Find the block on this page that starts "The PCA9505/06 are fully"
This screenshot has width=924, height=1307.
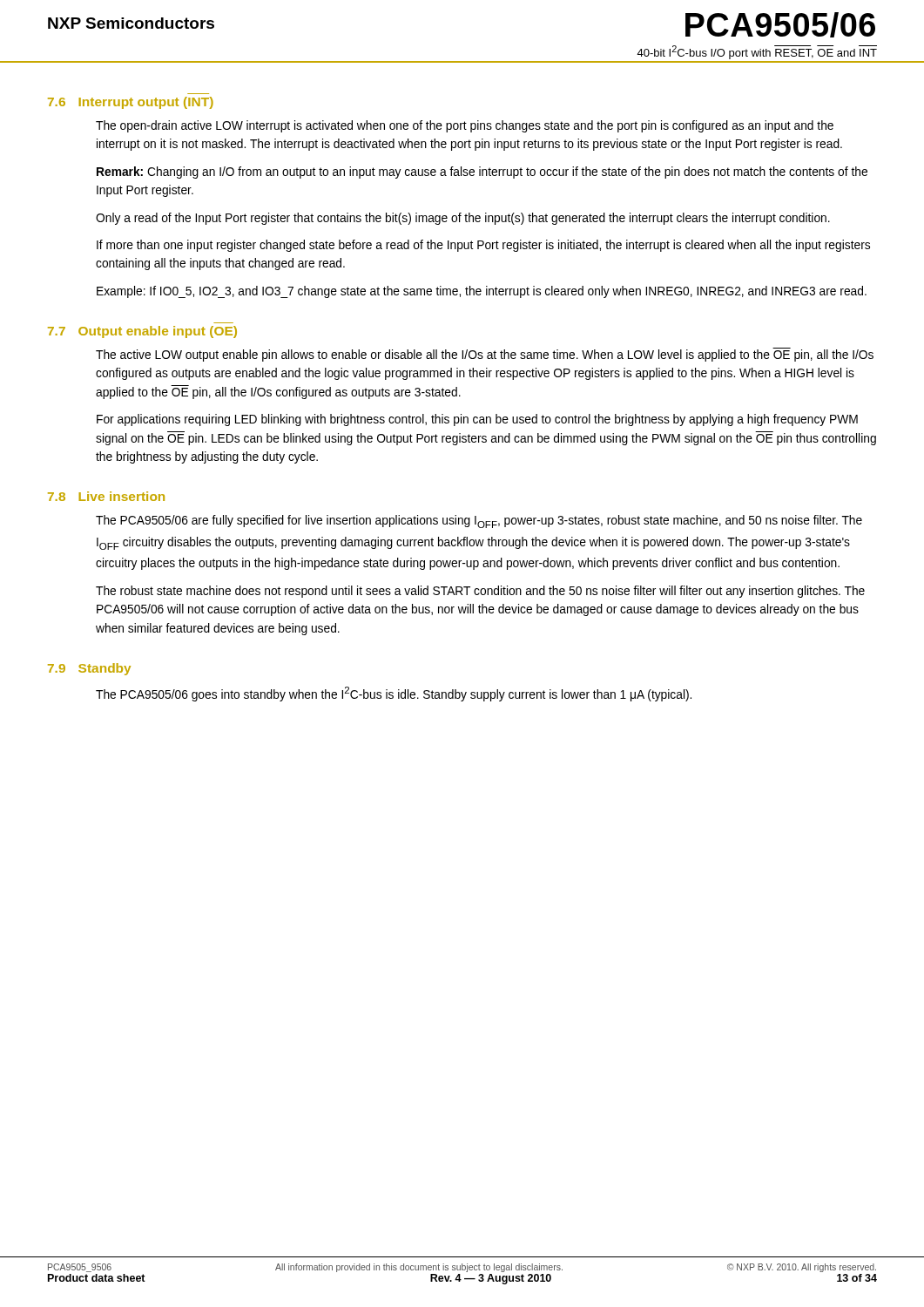pyautogui.click(x=479, y=542)
